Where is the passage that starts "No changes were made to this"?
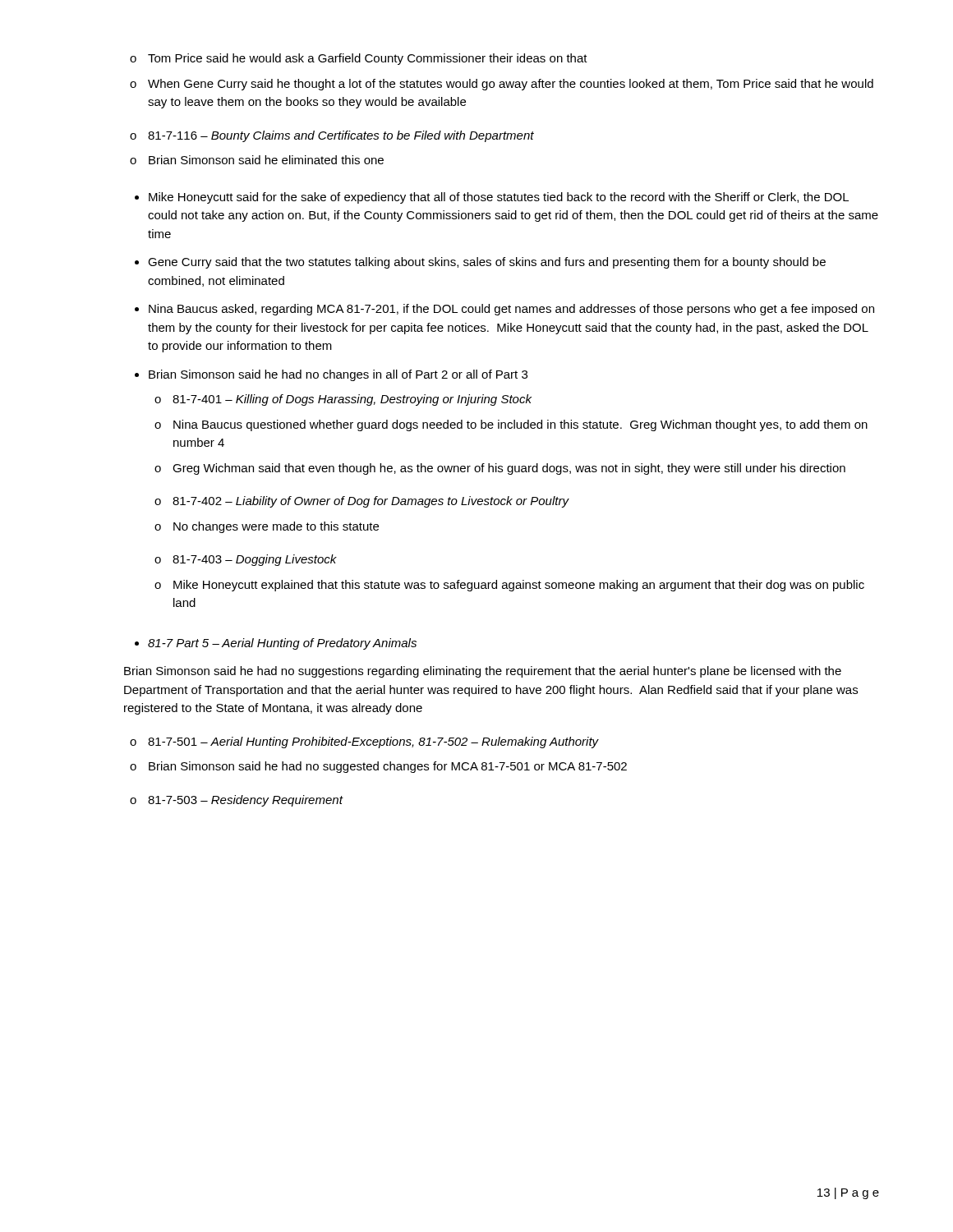Viewport: 953px width, 1232px height. (276, 526)
